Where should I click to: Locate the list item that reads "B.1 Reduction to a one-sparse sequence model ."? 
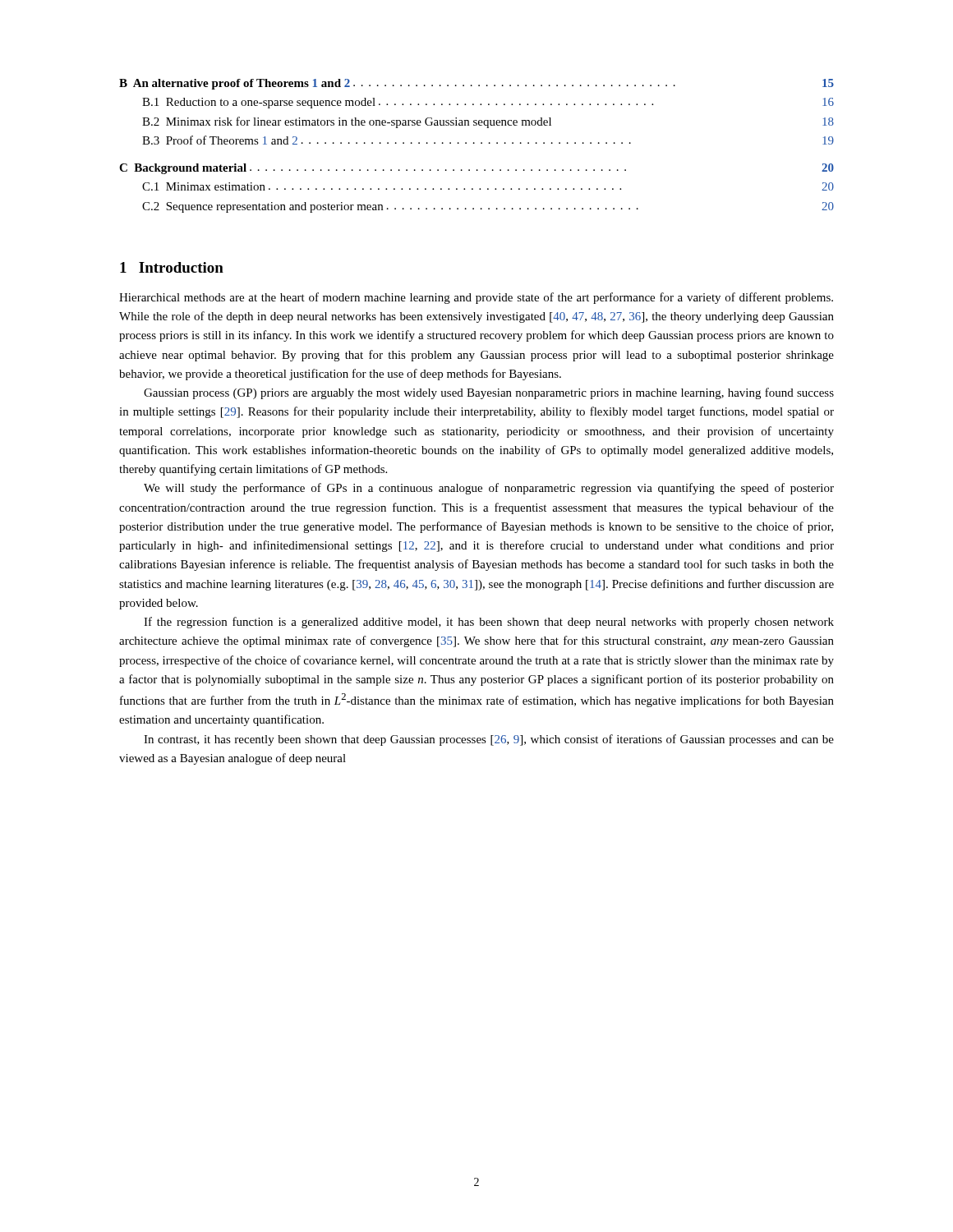(x=476, y=103)
